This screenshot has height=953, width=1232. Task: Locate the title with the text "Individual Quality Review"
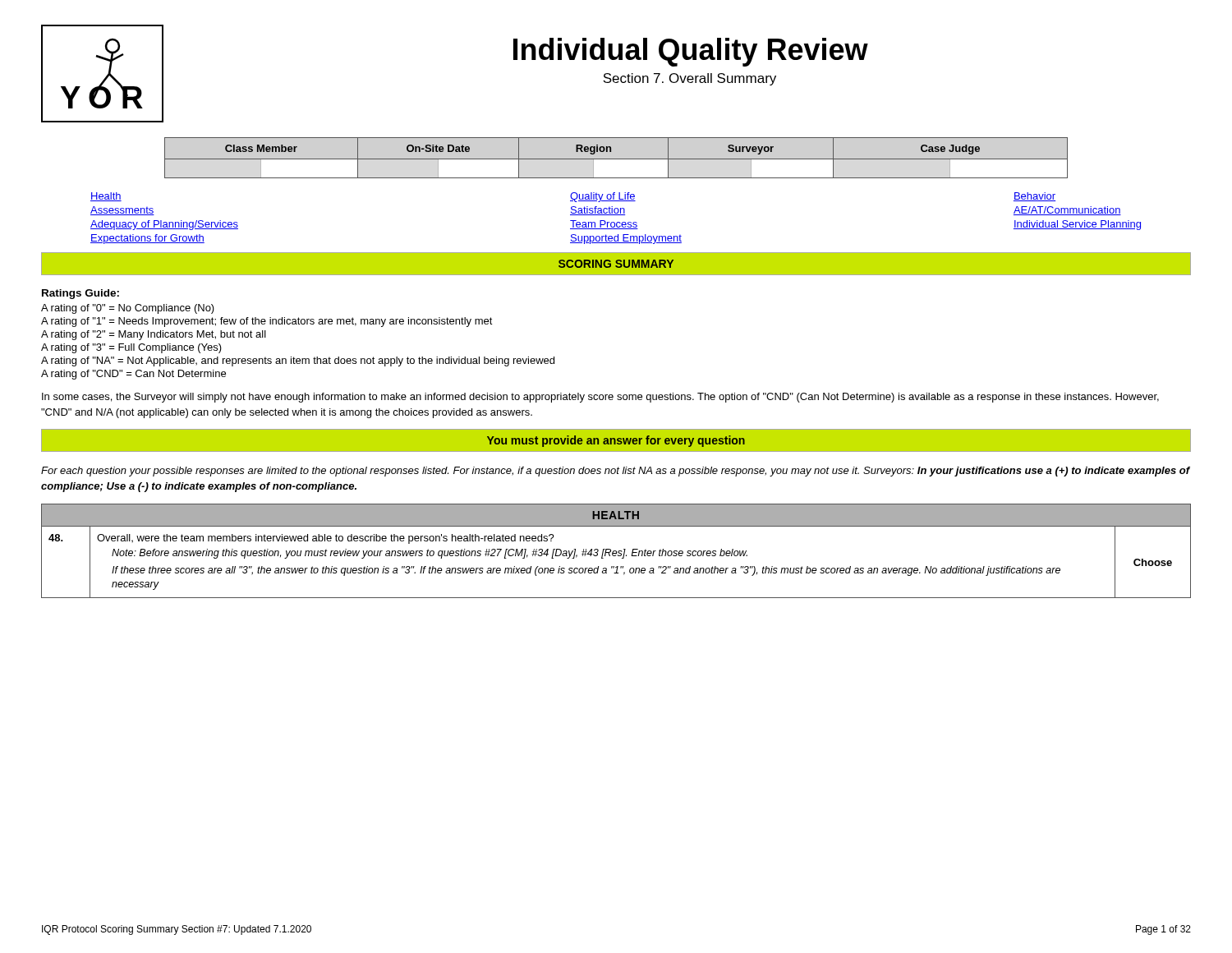coord(690,50)
